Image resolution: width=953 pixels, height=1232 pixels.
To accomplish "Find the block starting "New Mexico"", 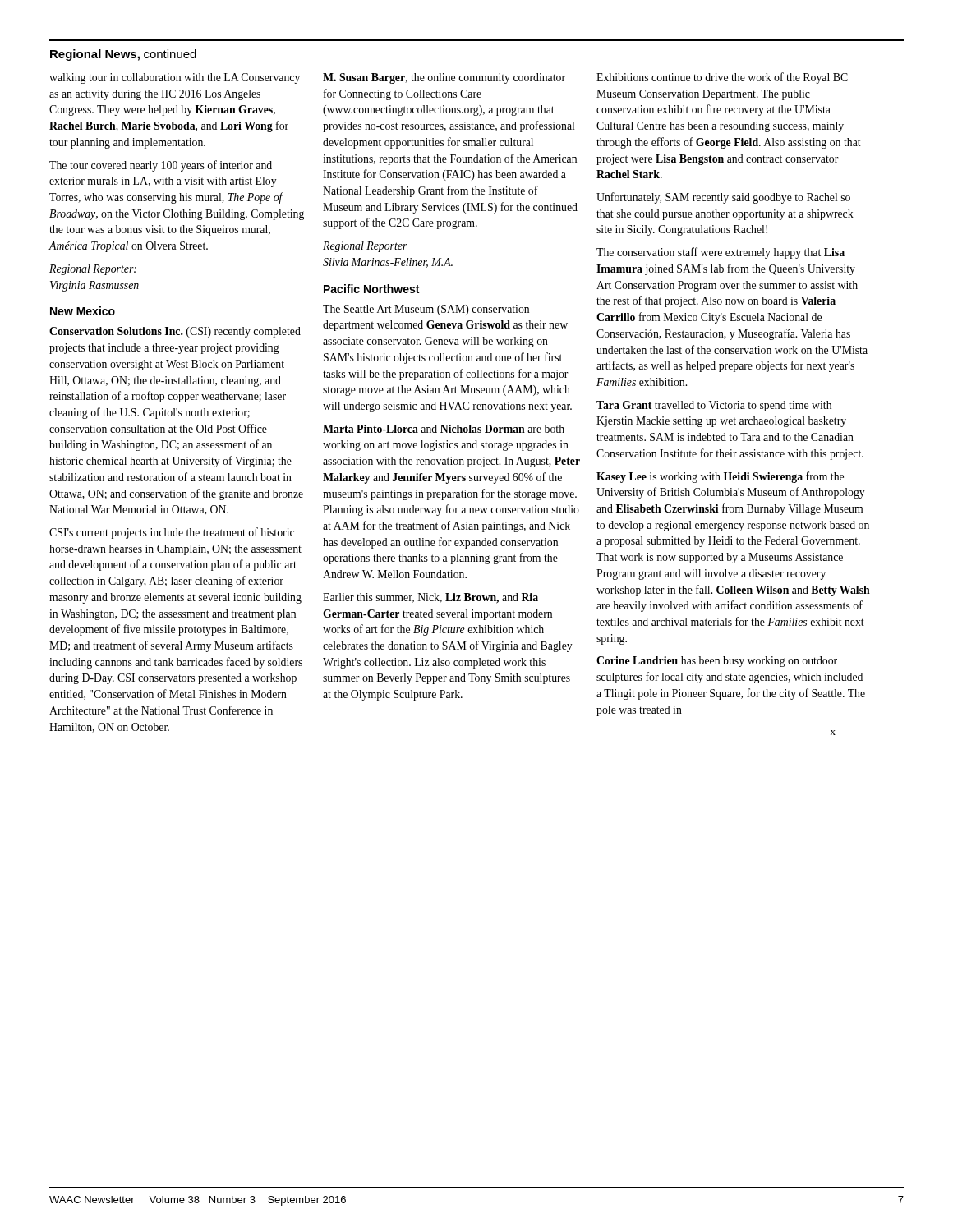I will pyautogui.click(x=82, y=312).
